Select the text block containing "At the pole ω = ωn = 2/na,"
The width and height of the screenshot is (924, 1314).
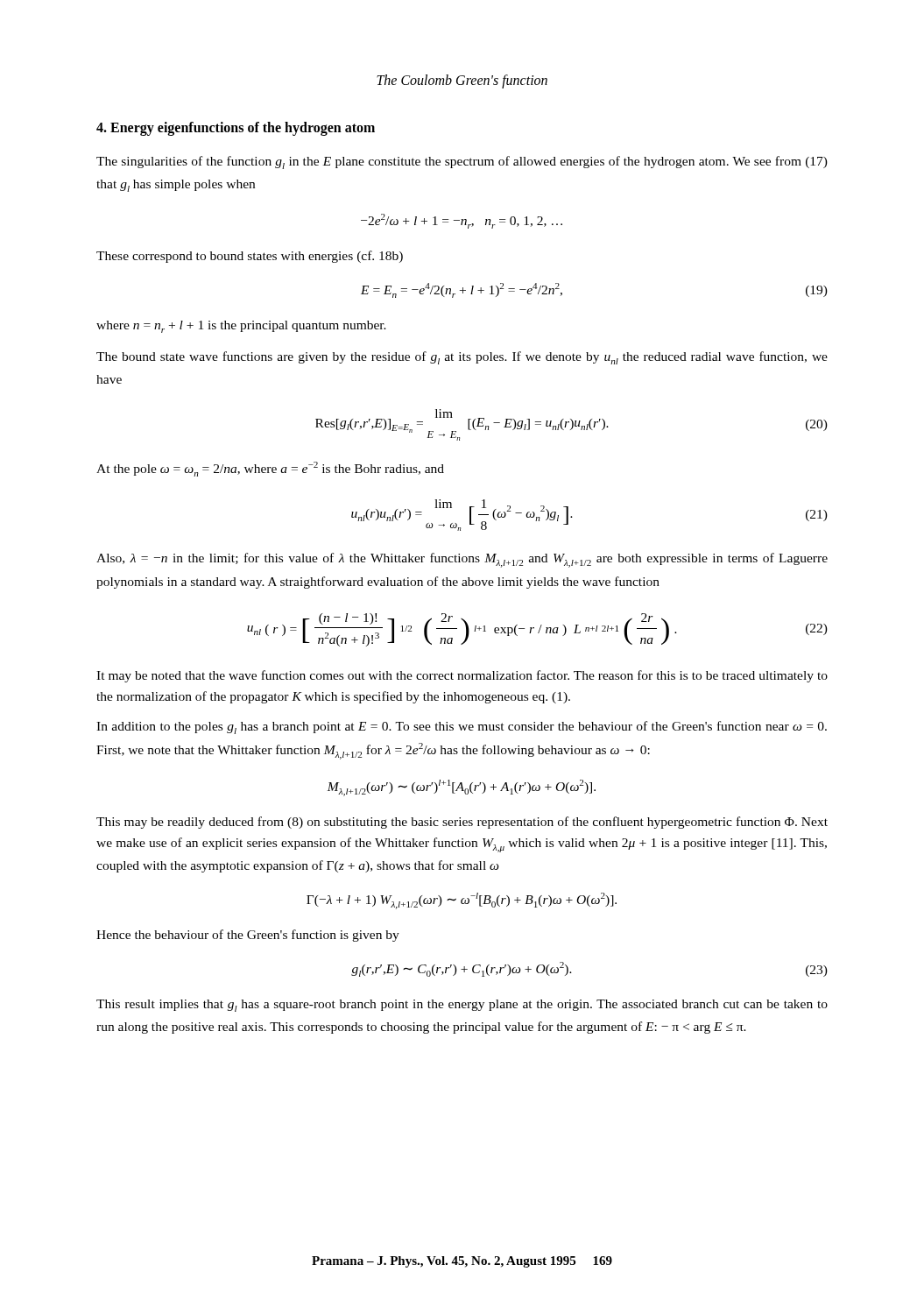tap(270, 468)
